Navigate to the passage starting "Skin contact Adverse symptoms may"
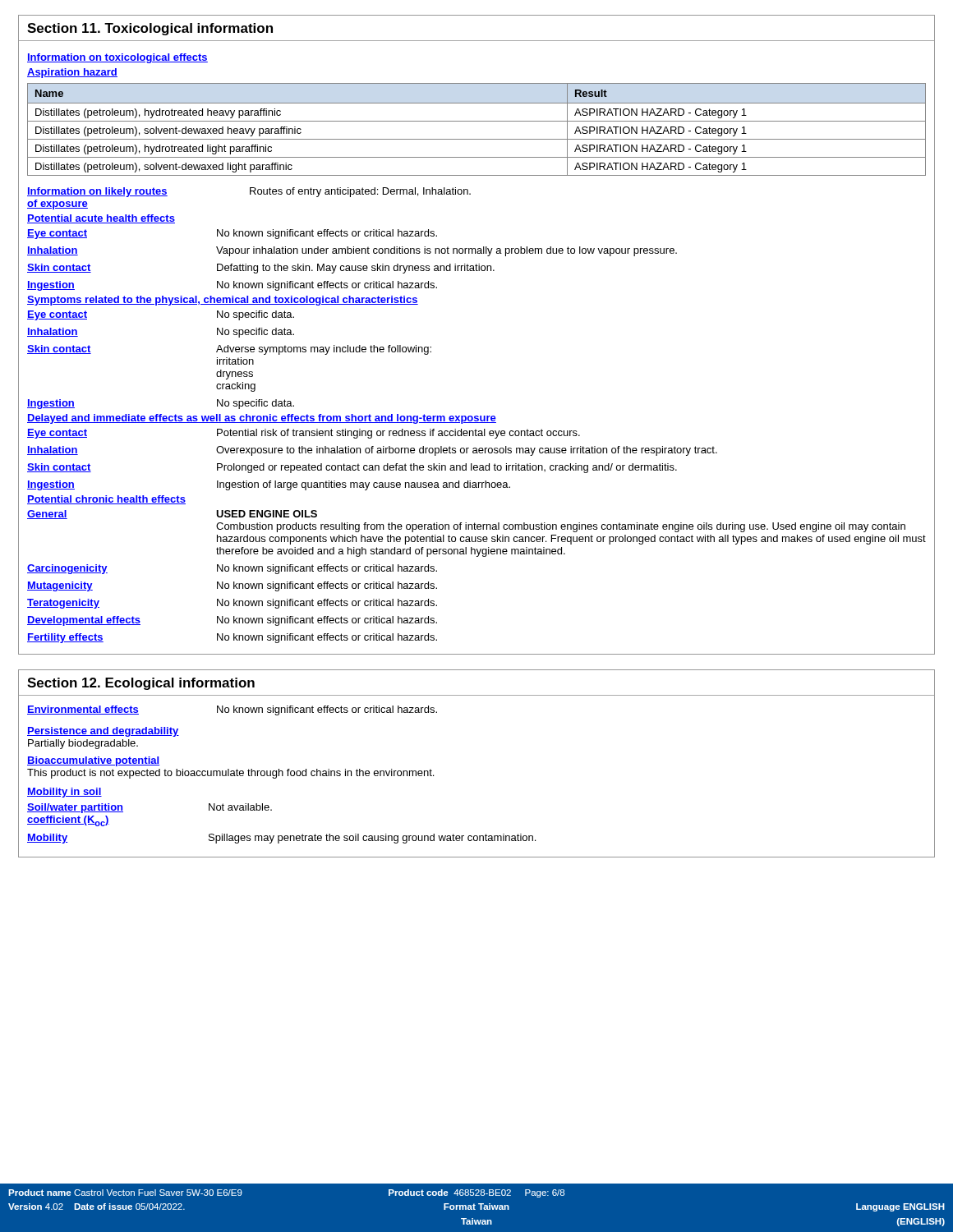 [229, 350]
